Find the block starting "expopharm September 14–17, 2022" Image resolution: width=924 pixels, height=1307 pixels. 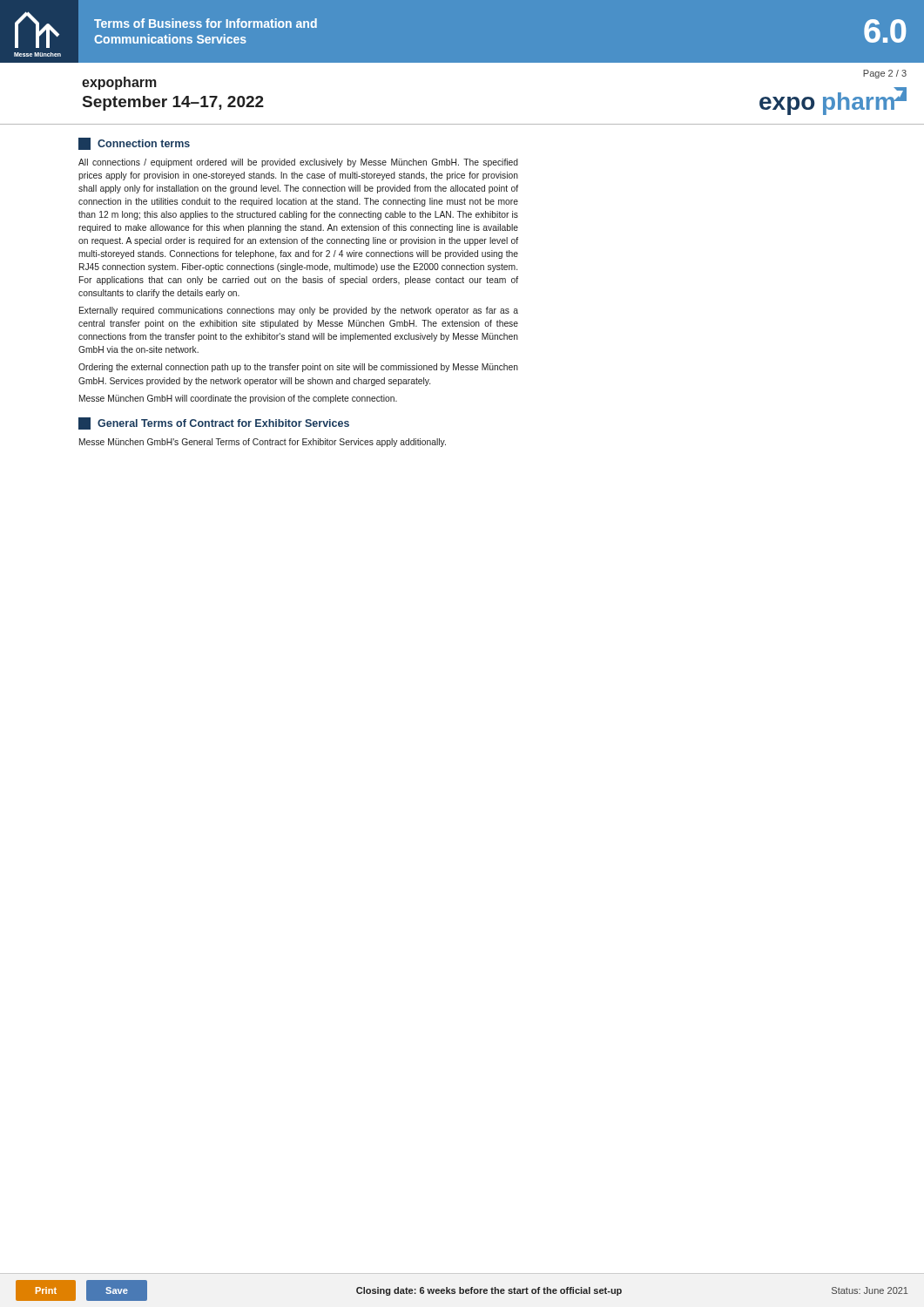(x=173, y=93)
